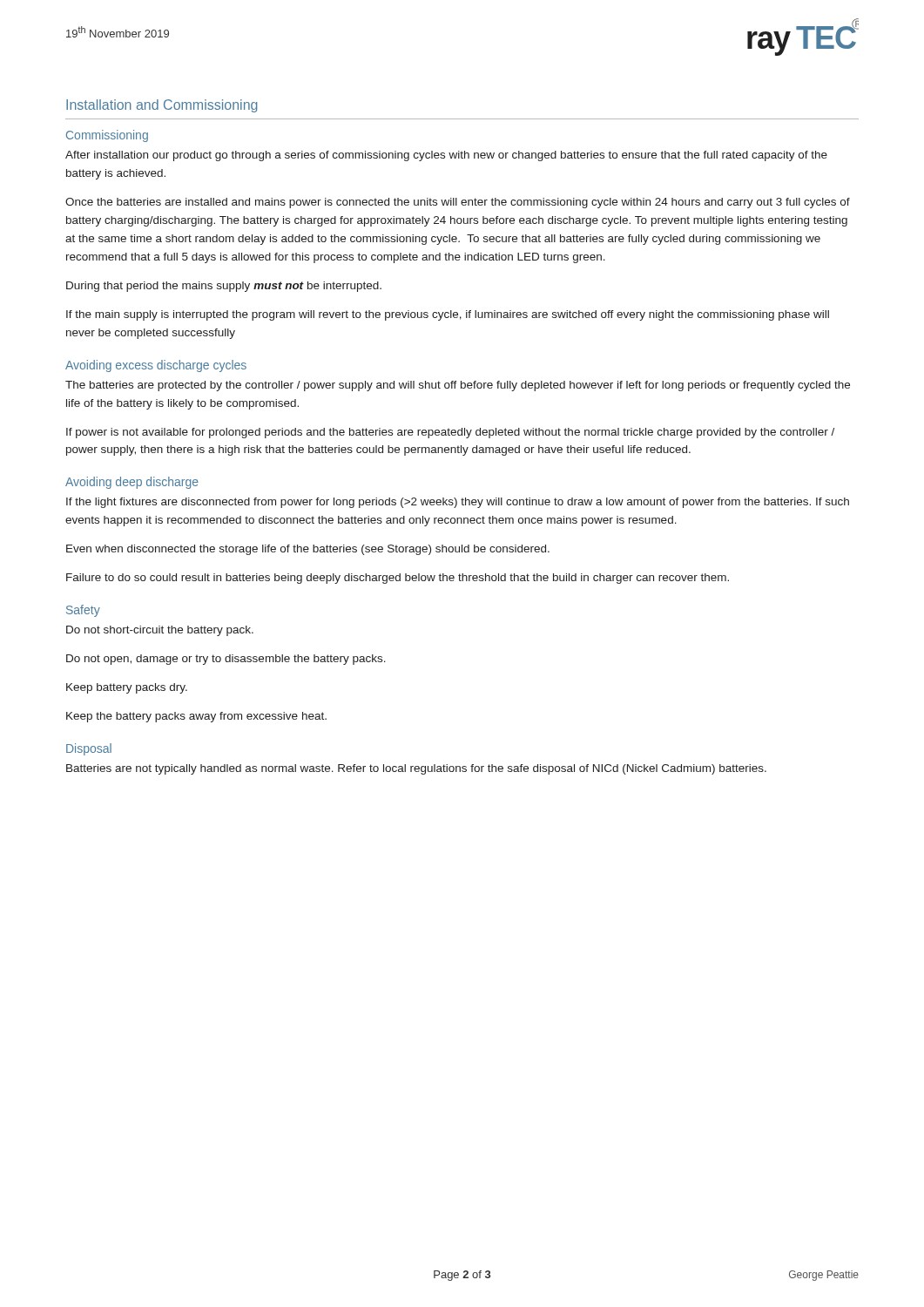The width and height of the screenshot is (924, 1307).
Task: Find the element starting "If the main supply"
Action: coord(447,323)
